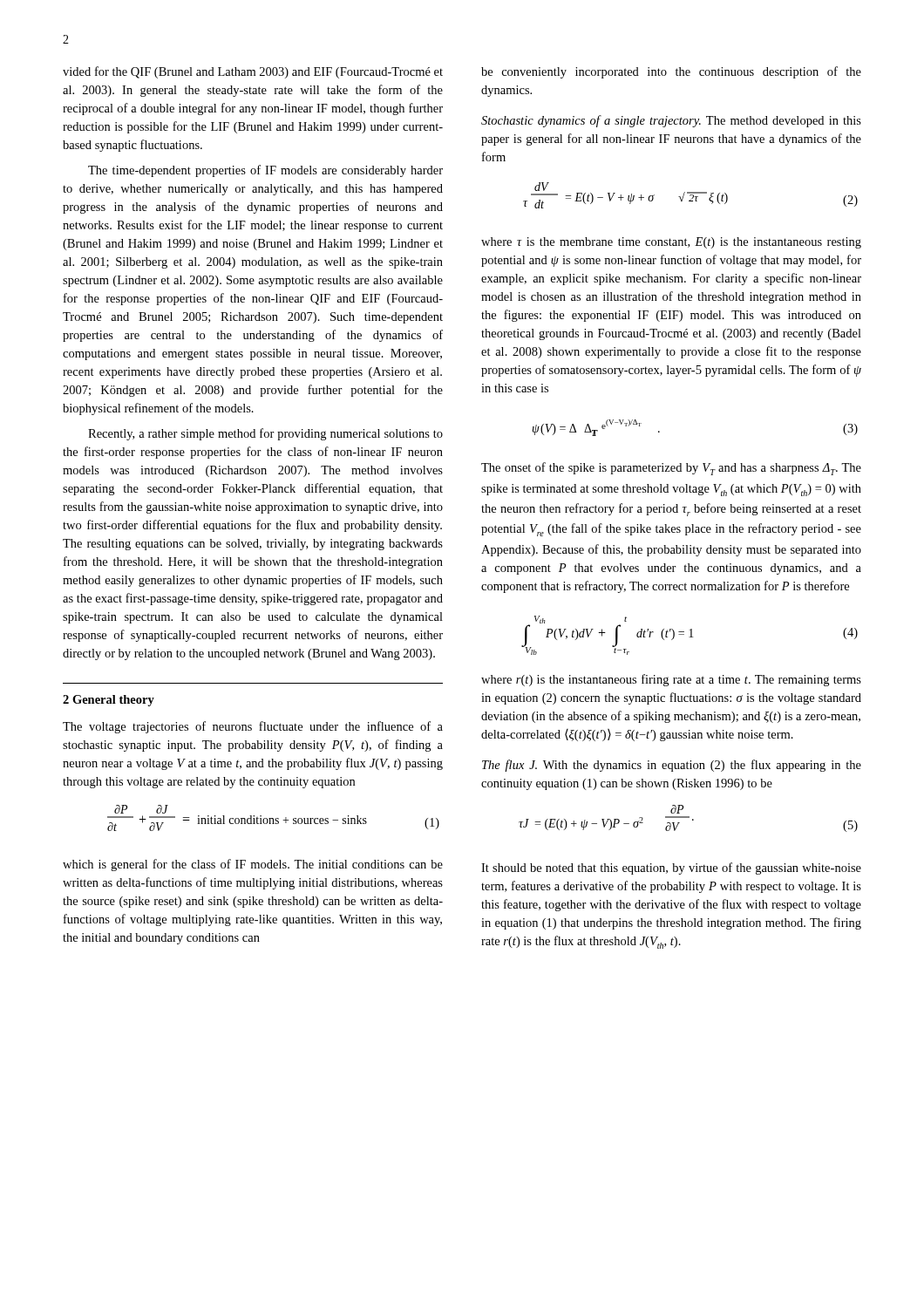Click on the text block that reads "The flux J. With the dynamics in"
Screen dimensions: 1308x924
[671, 774]
